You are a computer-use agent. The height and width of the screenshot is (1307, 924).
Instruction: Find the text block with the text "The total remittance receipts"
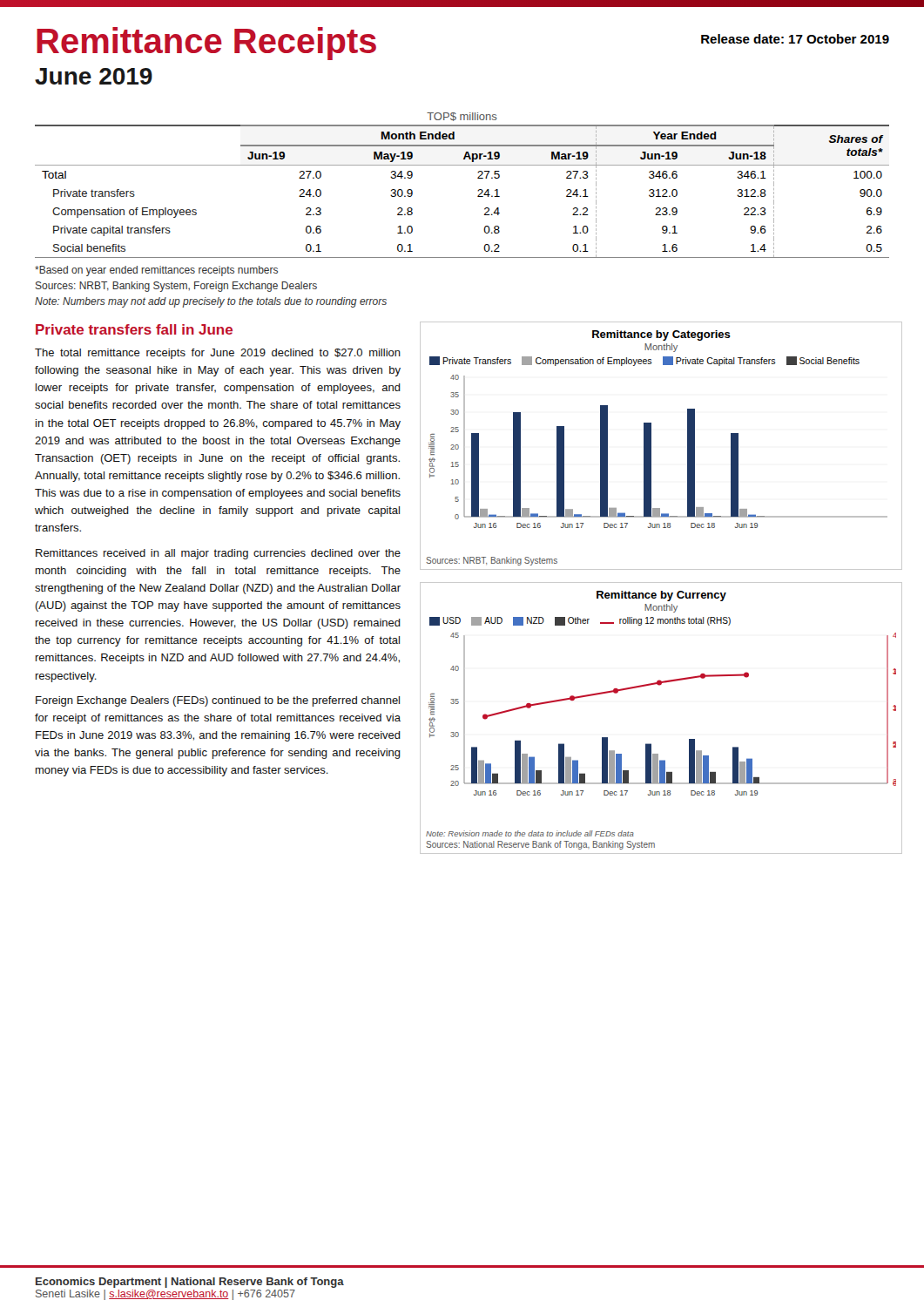pos(218,440)
